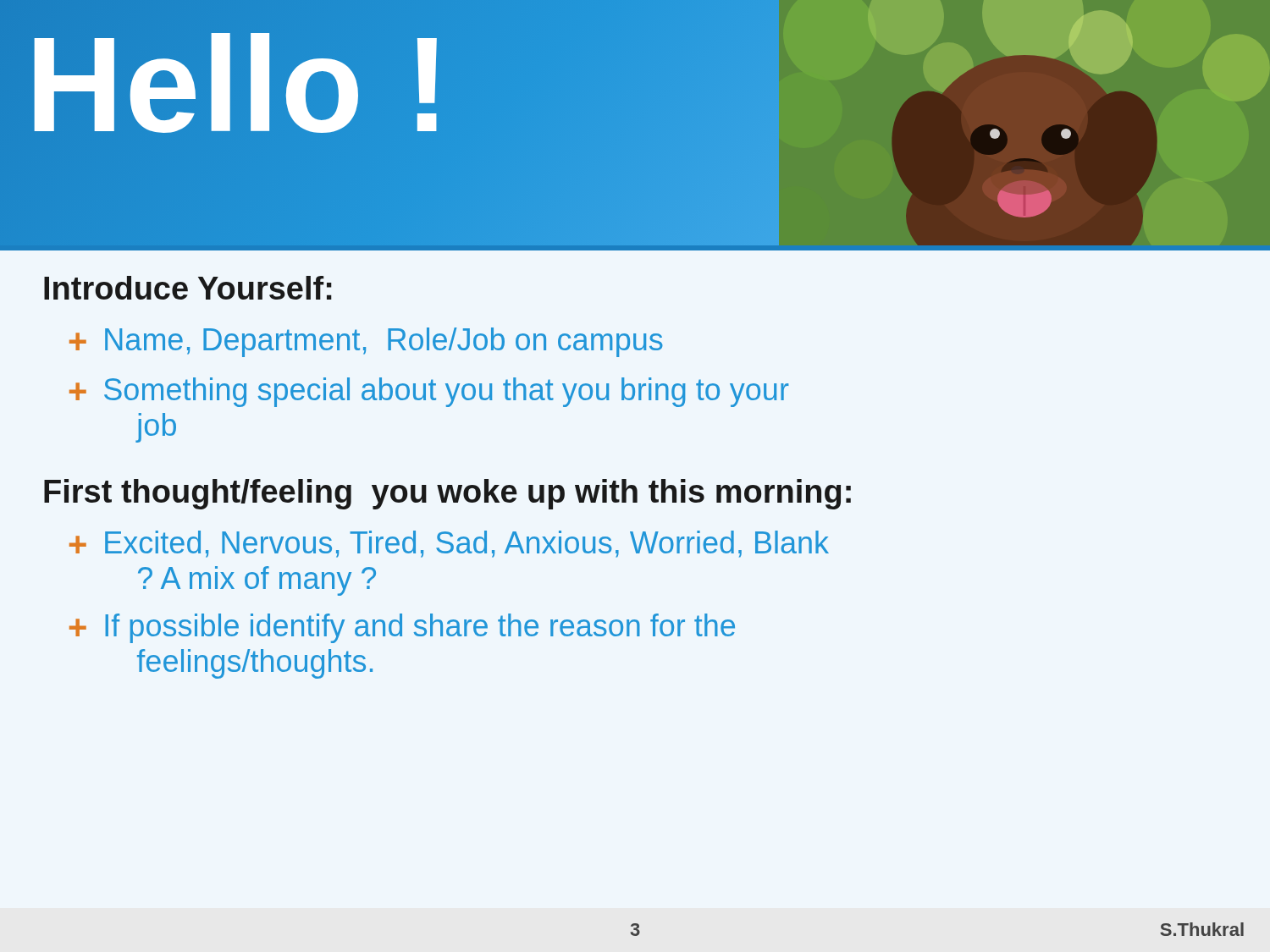
Task: Point to the element starting "First thought/feeling you woke"
Action: [448, 492]
